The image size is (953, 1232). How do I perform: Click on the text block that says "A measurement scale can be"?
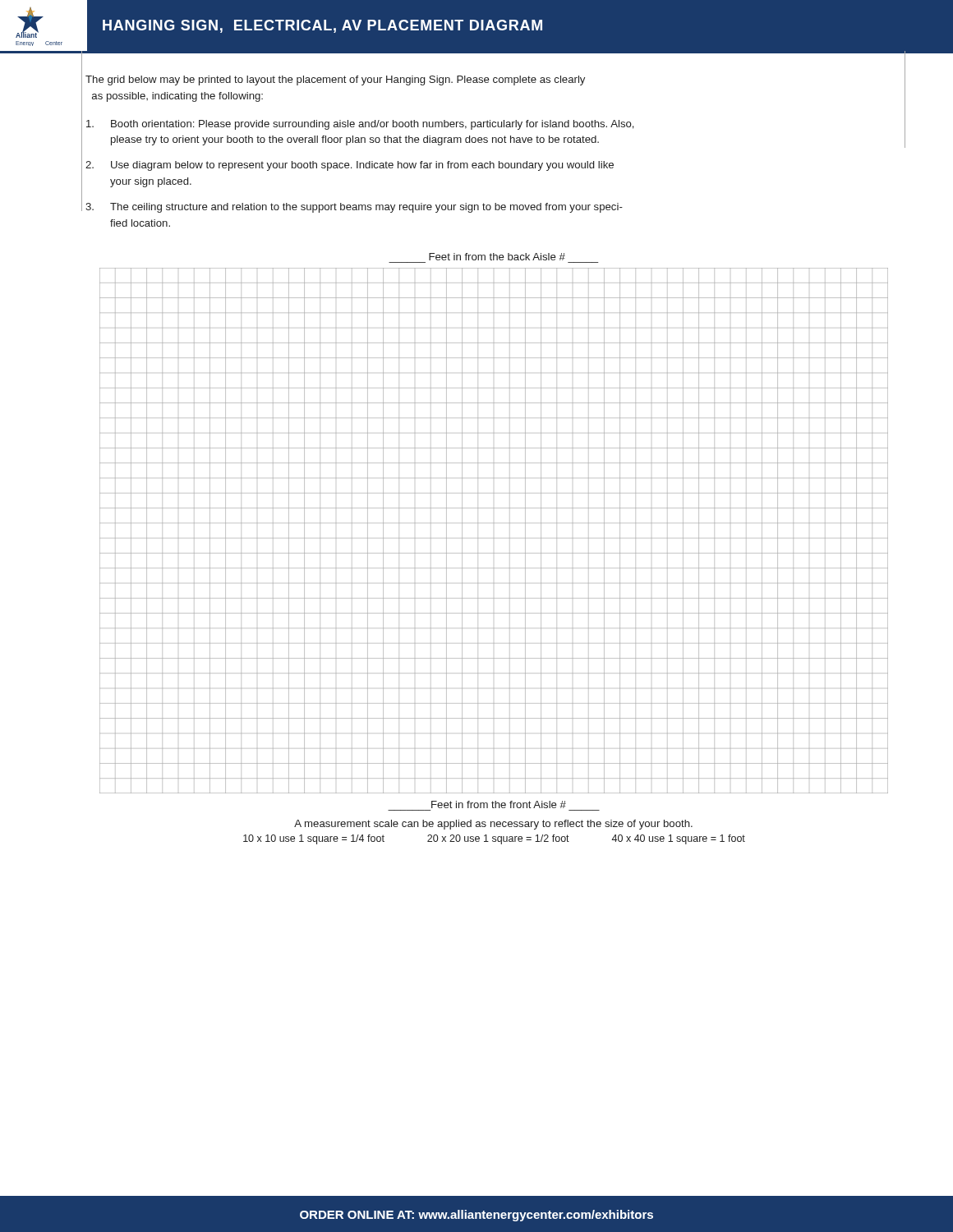[494, 824]
